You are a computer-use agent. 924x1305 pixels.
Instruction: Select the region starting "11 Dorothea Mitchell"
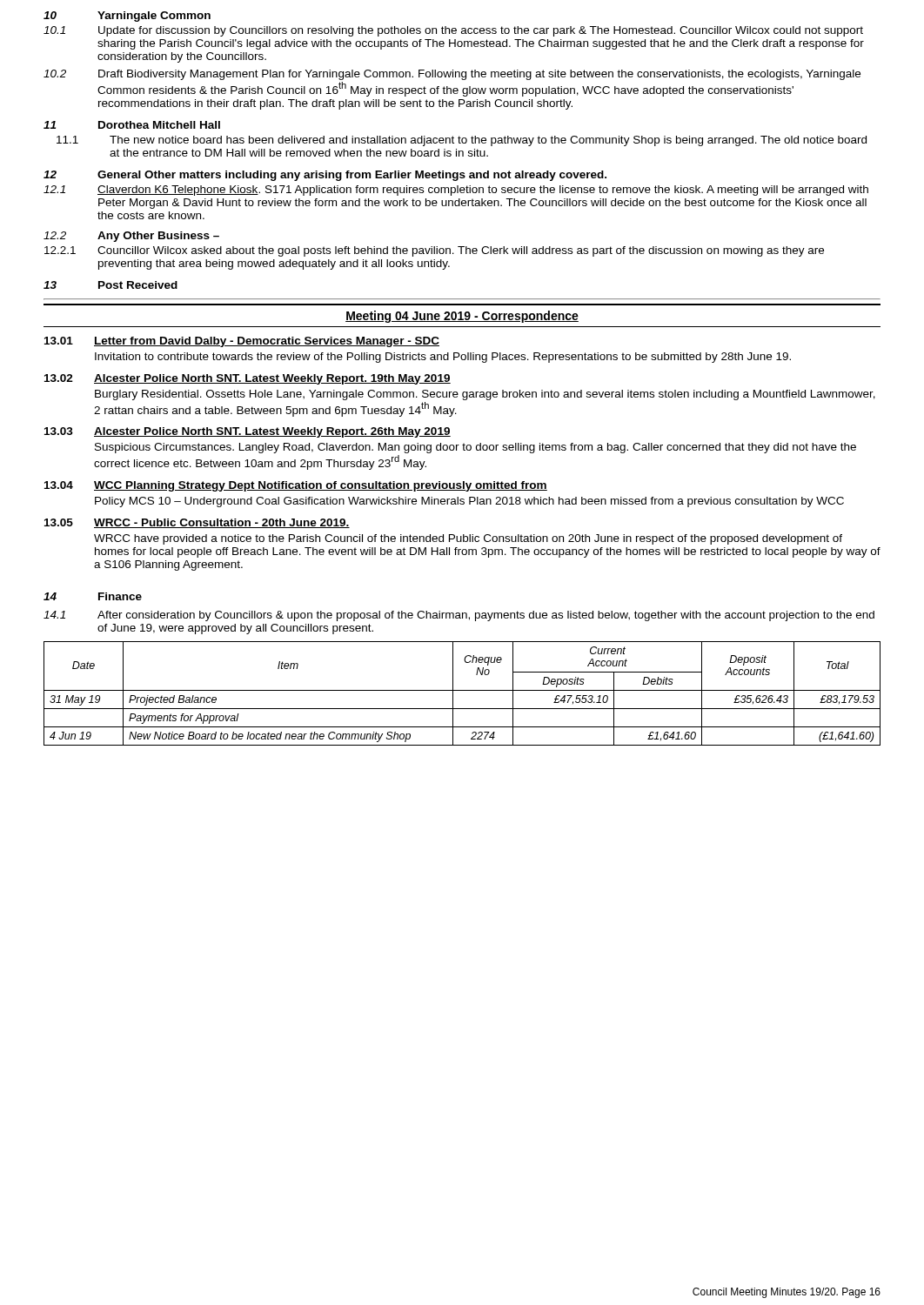pos(132,125)
